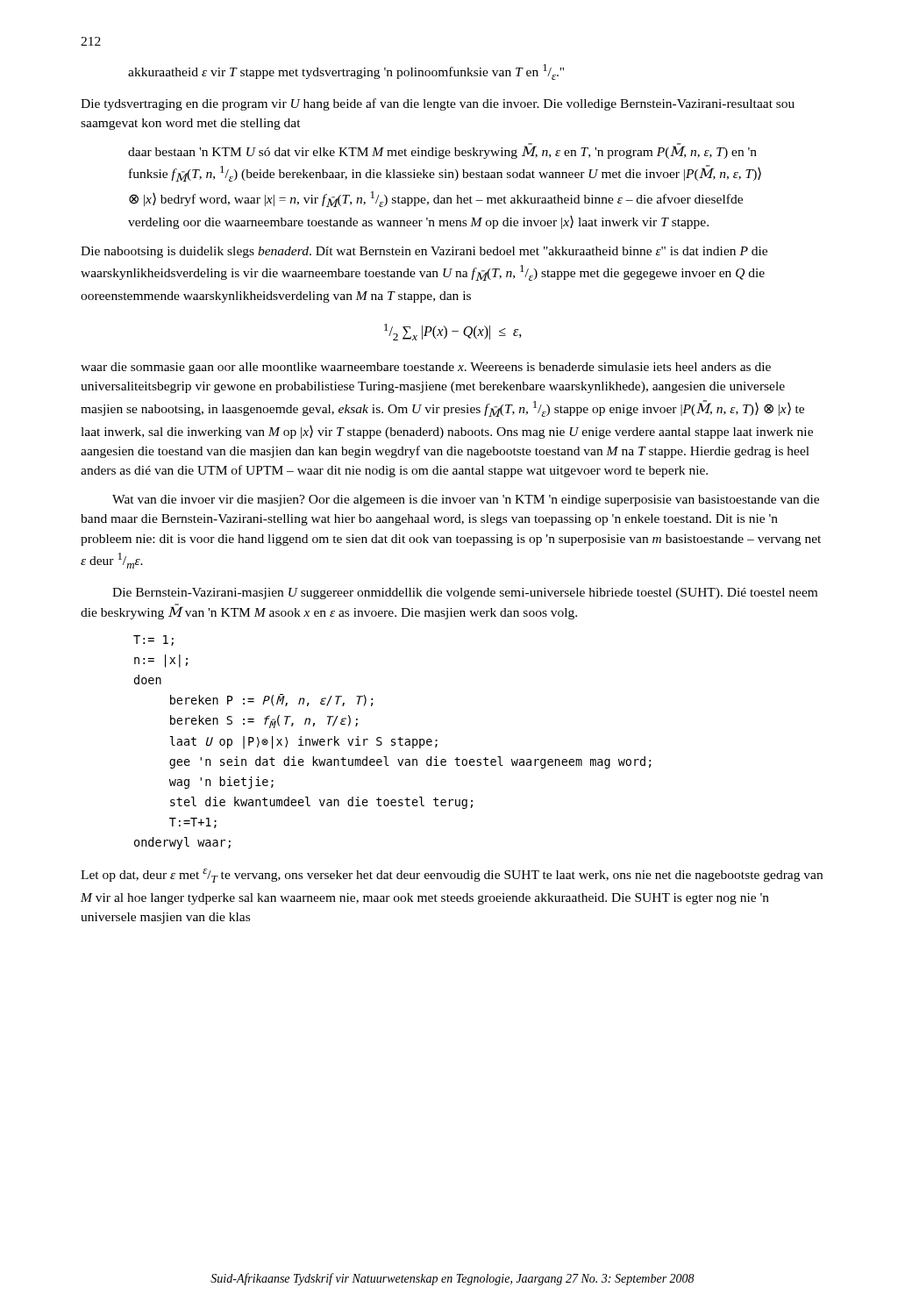Locate the element starting "Die tydsvertraging en die program vir"
This screenshot has width=905, height=1316.
click(x=438, y=113)
